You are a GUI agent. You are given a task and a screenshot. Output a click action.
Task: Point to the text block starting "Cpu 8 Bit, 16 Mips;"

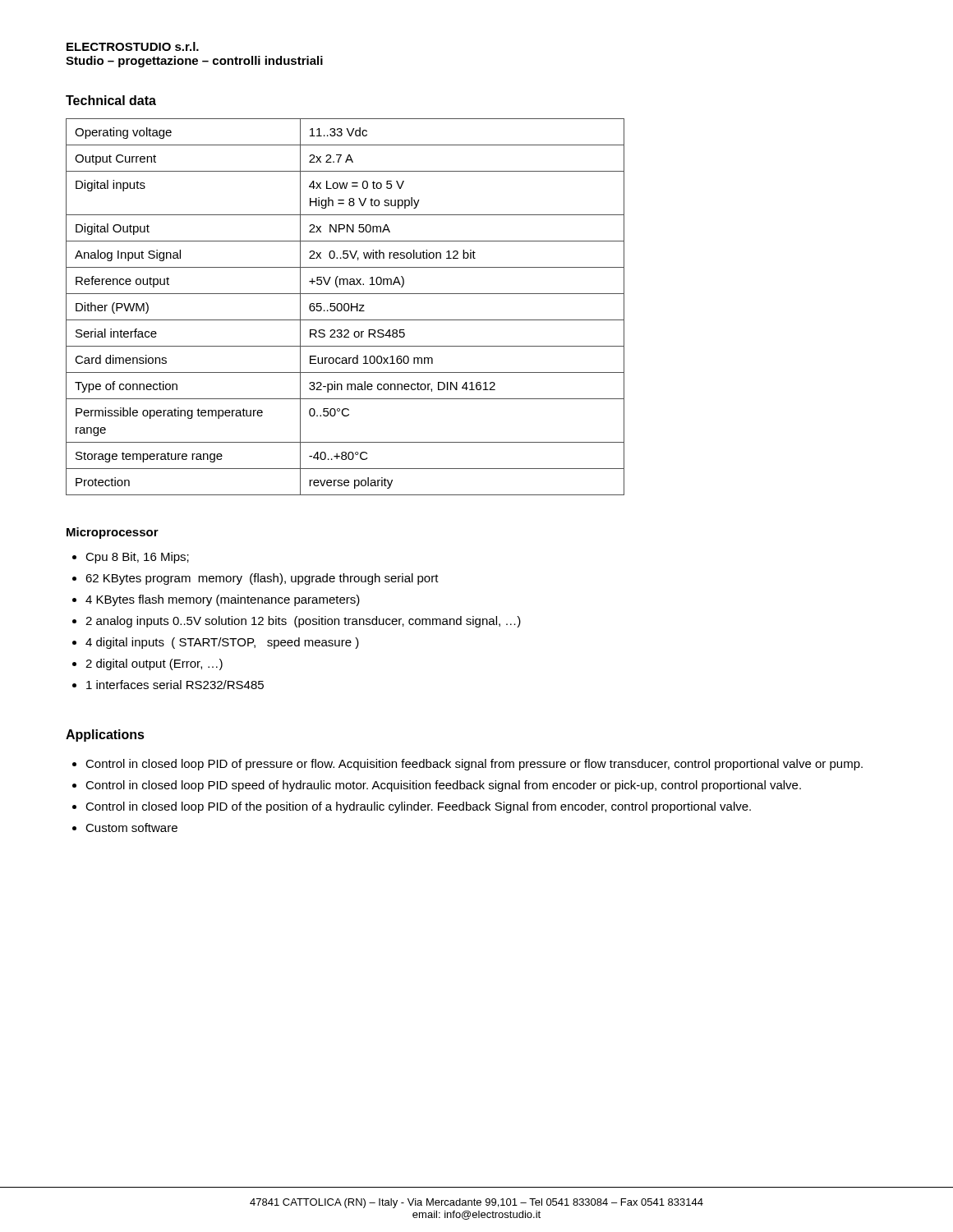[138, 556]
